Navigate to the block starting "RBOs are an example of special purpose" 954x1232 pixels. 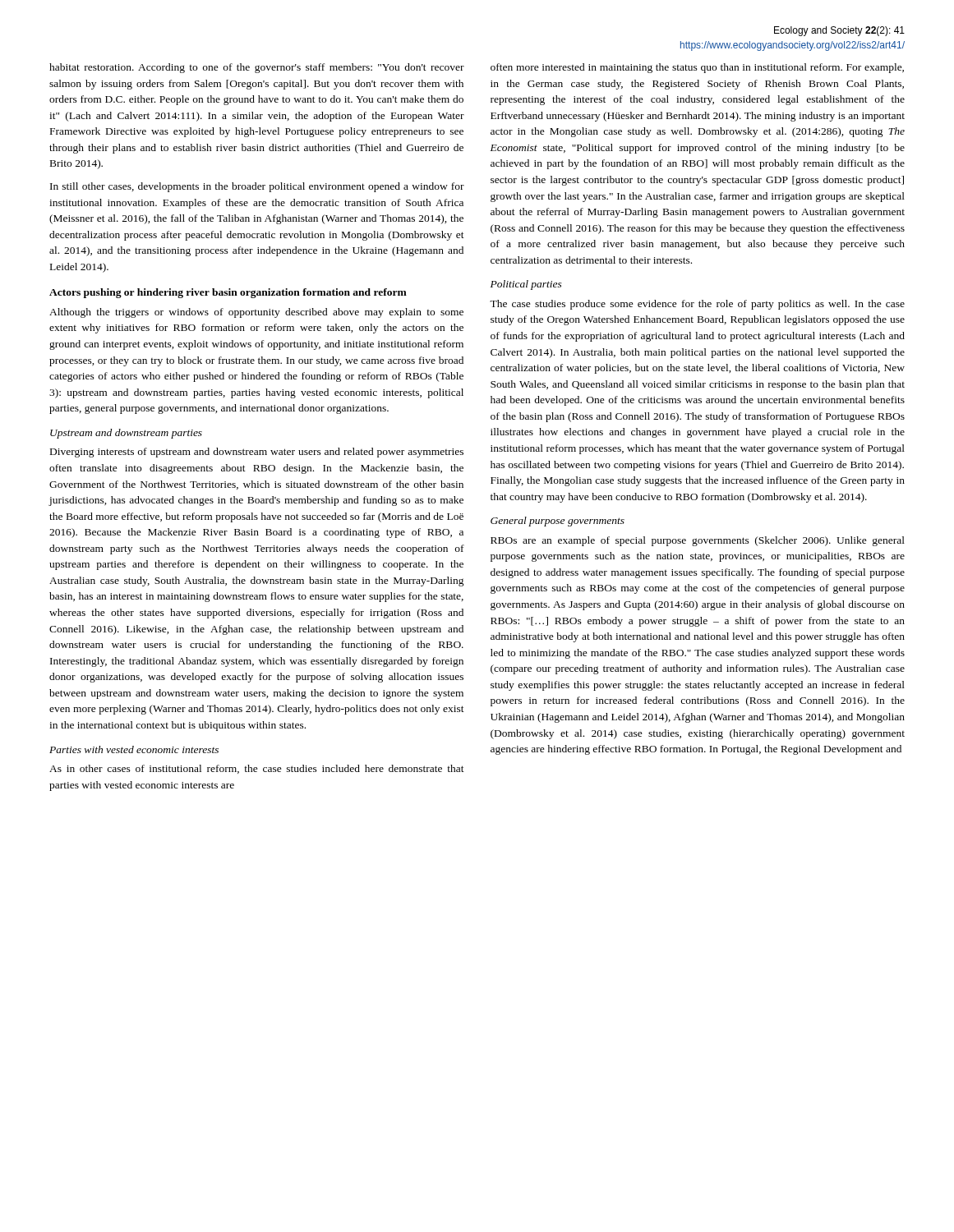[697, 644]
